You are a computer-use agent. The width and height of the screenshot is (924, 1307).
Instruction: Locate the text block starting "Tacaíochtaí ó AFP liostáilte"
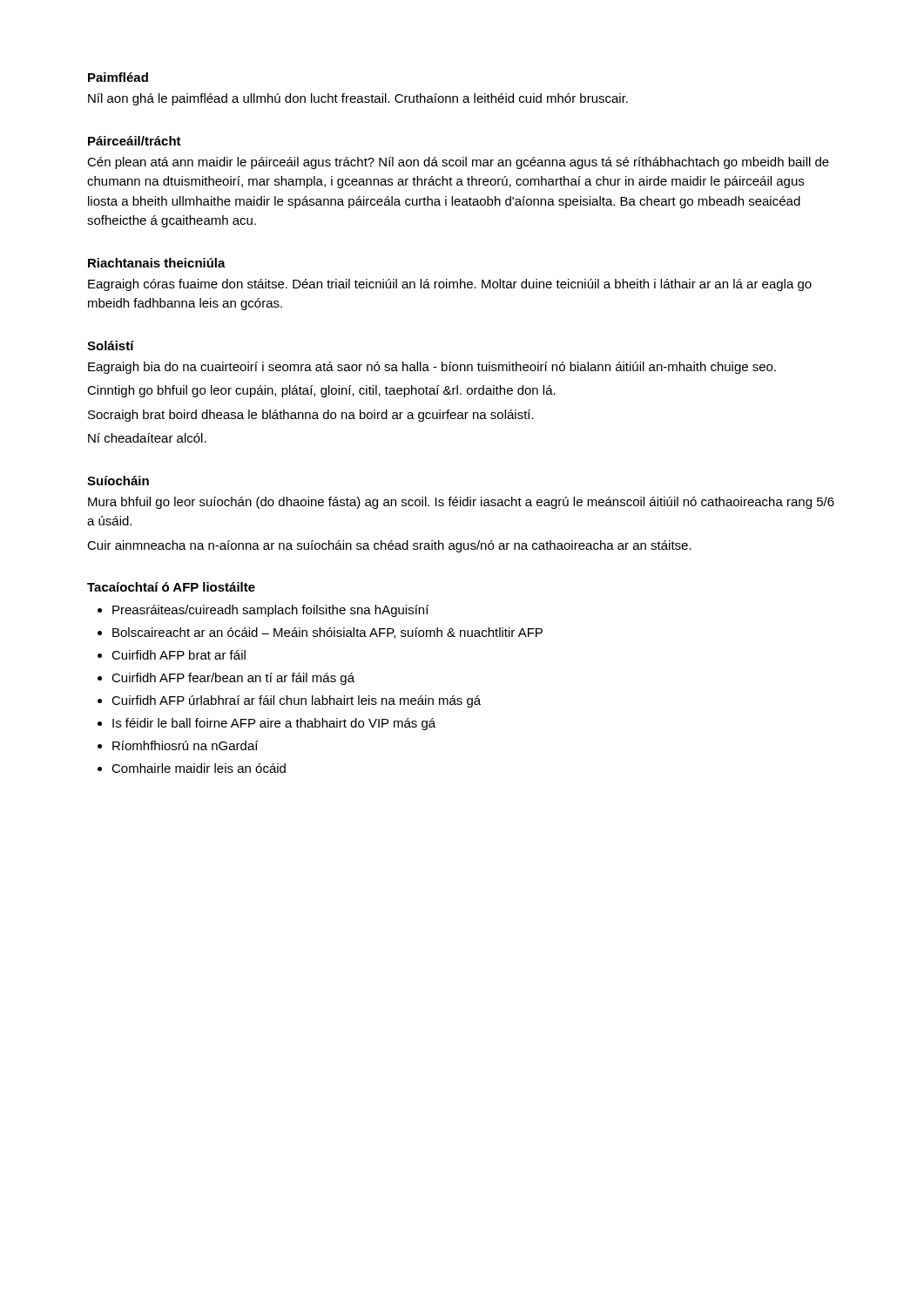(171, 587)
